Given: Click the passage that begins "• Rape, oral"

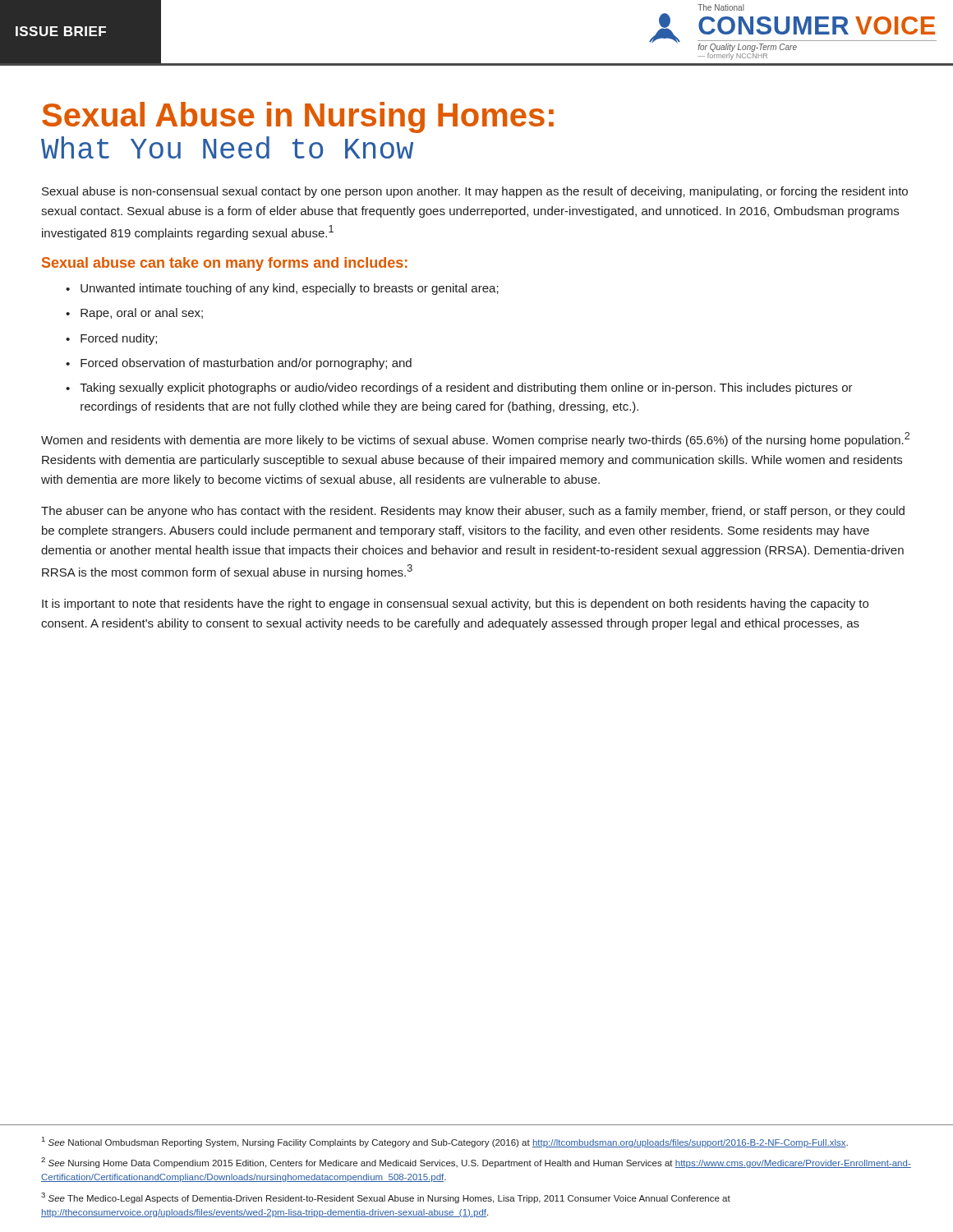Looking at the screenshot, I should click(135, 313).
